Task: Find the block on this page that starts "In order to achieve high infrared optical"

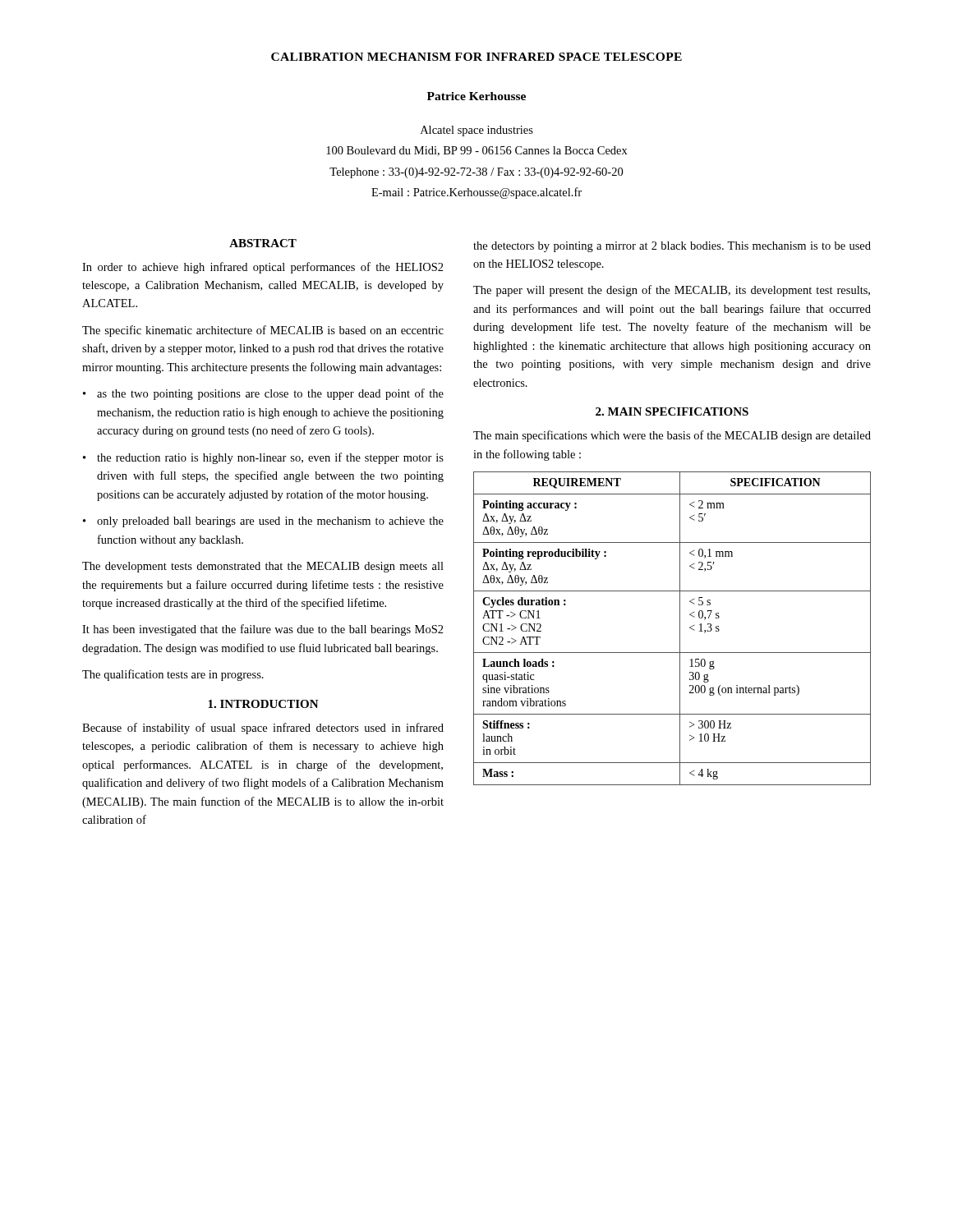Action: tap(263, 285)
